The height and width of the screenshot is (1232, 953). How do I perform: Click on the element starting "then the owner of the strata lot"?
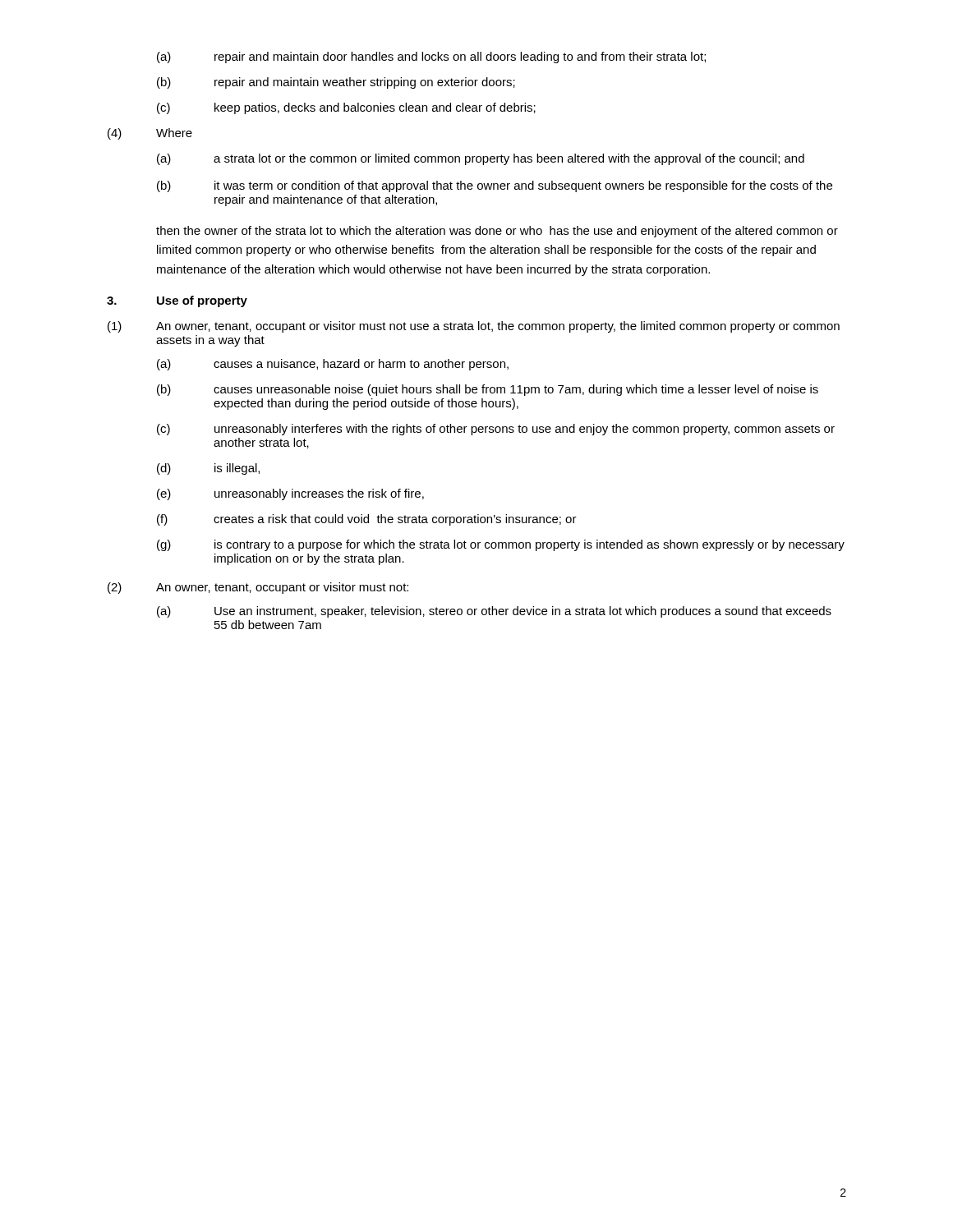click(497, 249)
